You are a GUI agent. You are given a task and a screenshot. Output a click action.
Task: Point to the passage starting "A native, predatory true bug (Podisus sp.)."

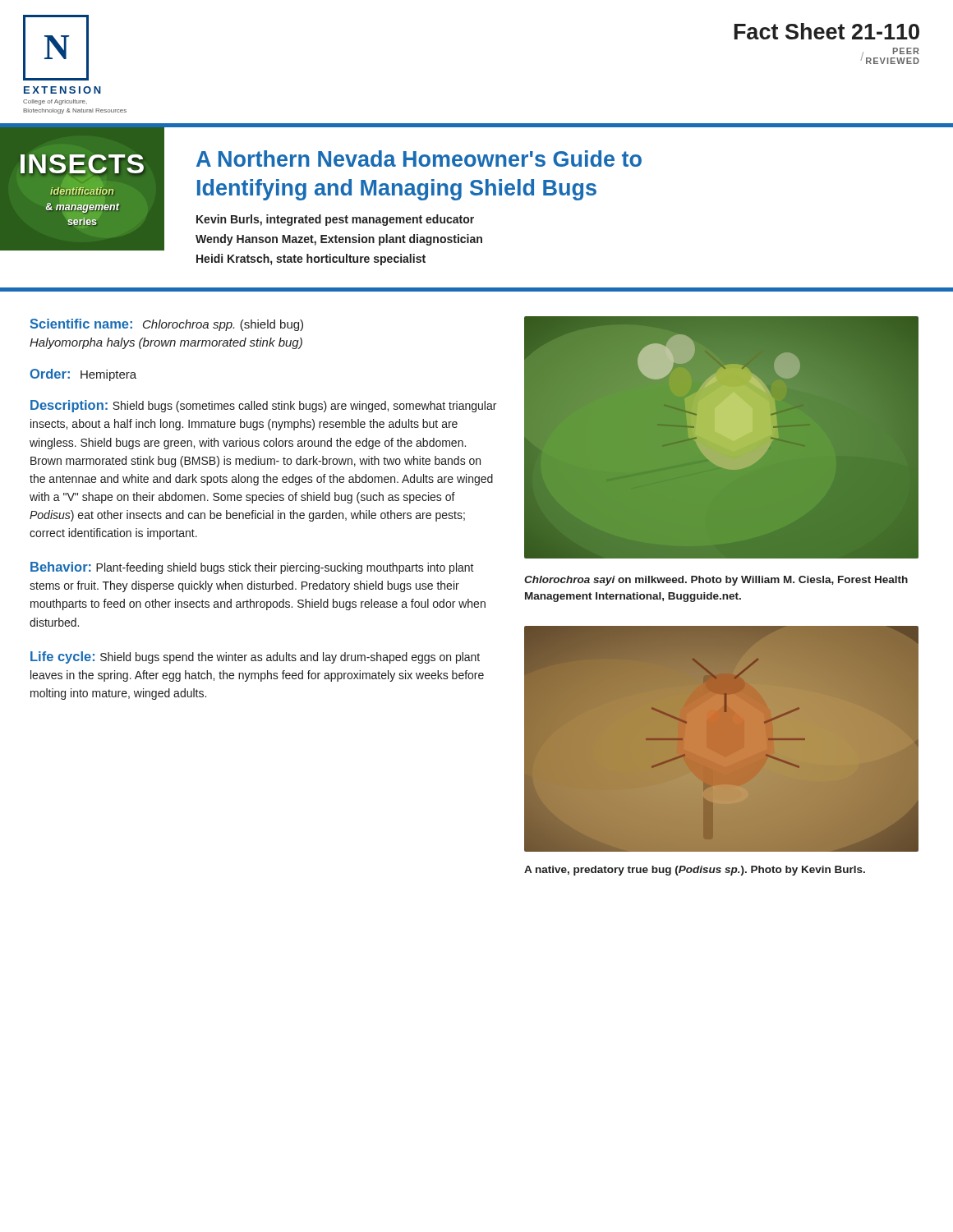(x=695, y=870)
